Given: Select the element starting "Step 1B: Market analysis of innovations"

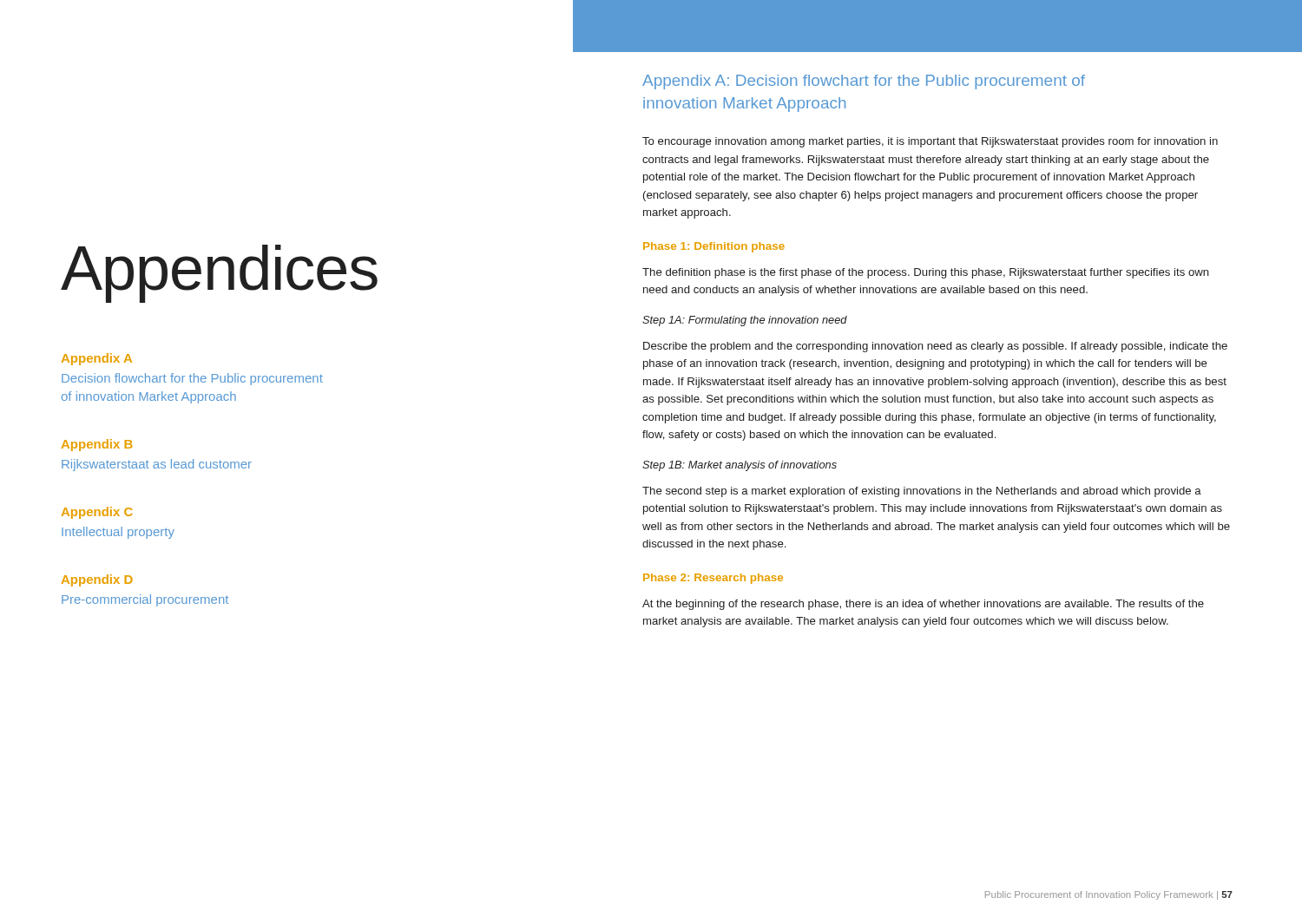Looking at the screenshot, I should (x=740, y=466).
